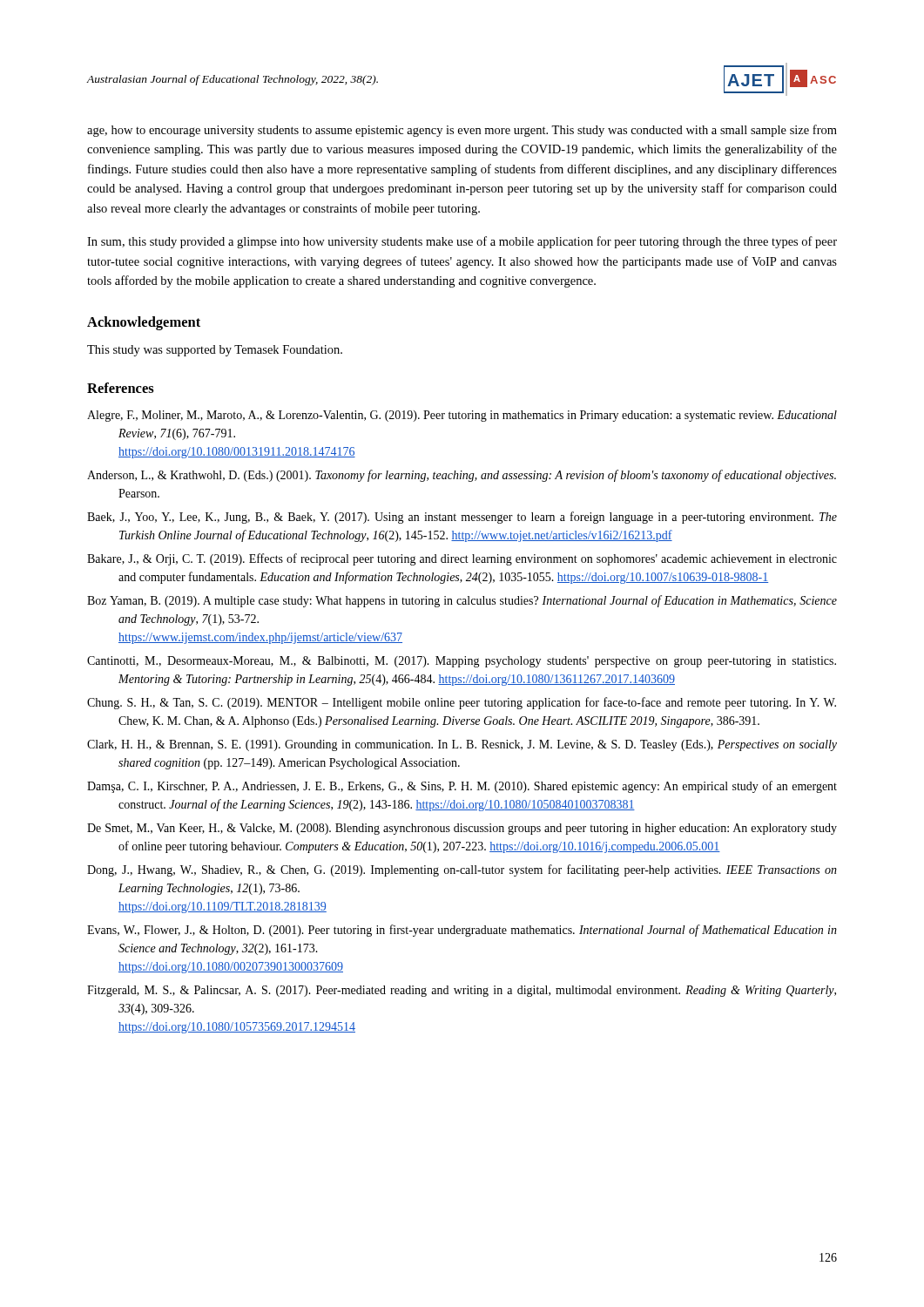Select the list item containing "Chung. S. H., & Tan, S."
924x1307 pixels.
[x=462, y=712]
